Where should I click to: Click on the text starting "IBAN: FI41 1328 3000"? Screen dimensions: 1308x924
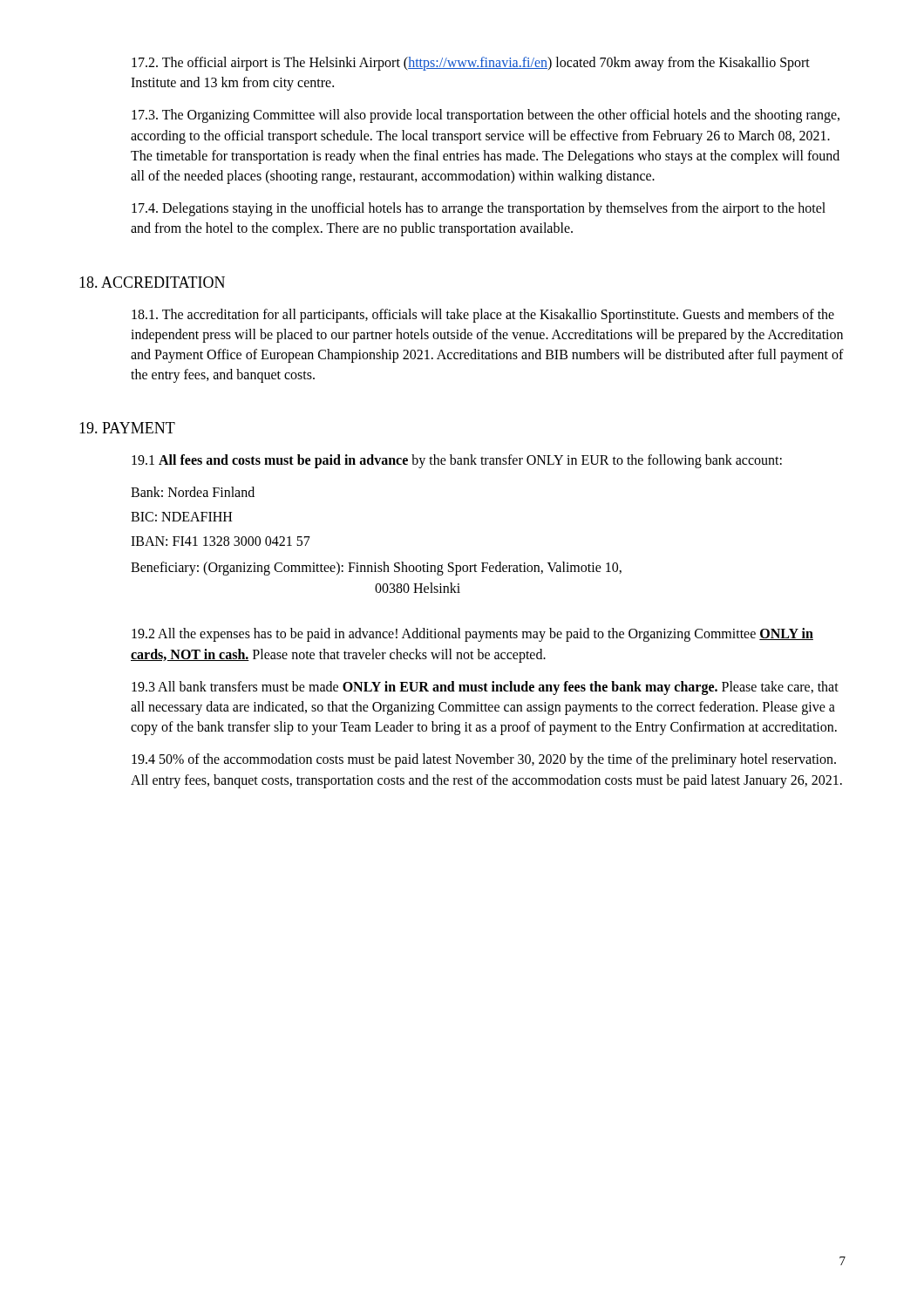(220, 541)
